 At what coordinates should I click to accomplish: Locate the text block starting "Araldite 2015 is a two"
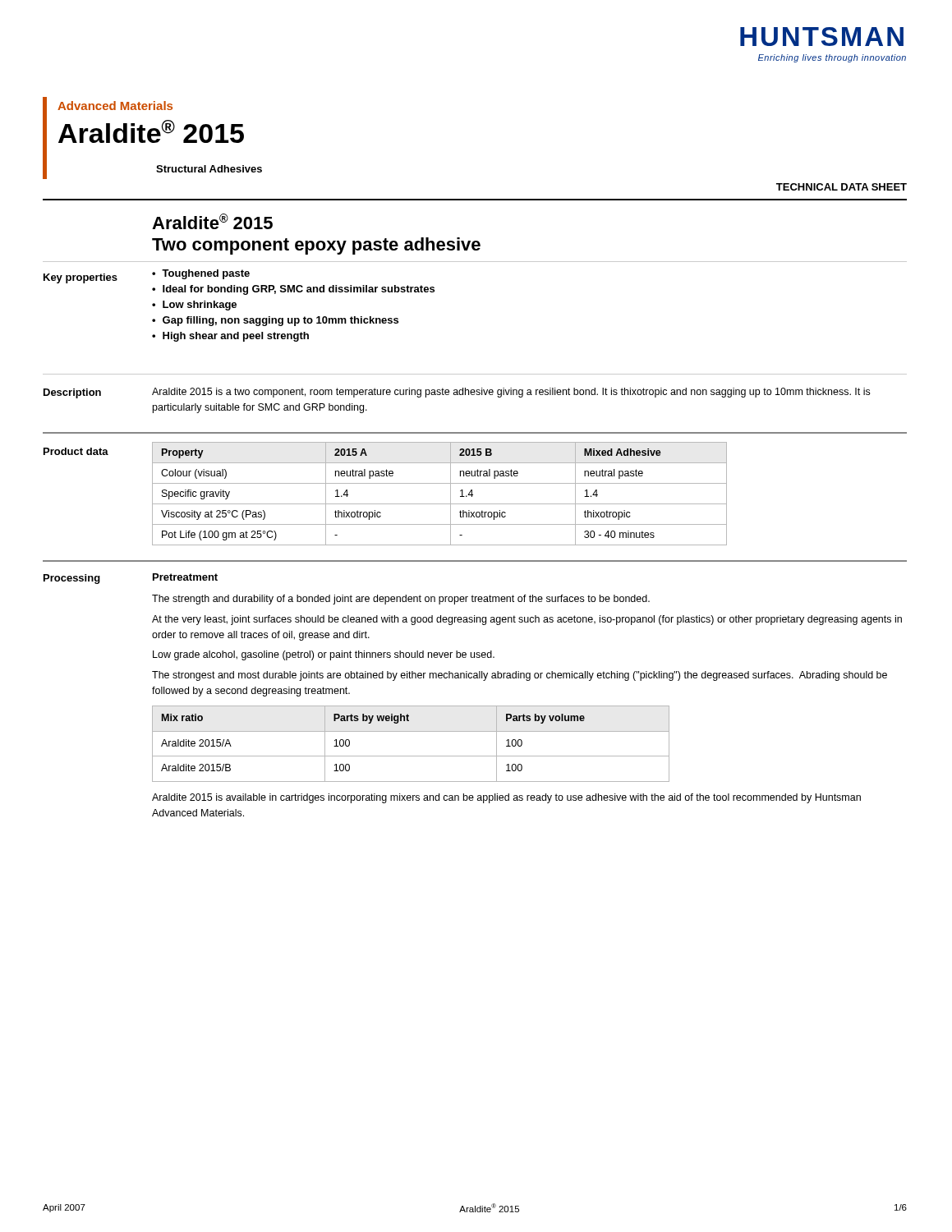(511, 400)
